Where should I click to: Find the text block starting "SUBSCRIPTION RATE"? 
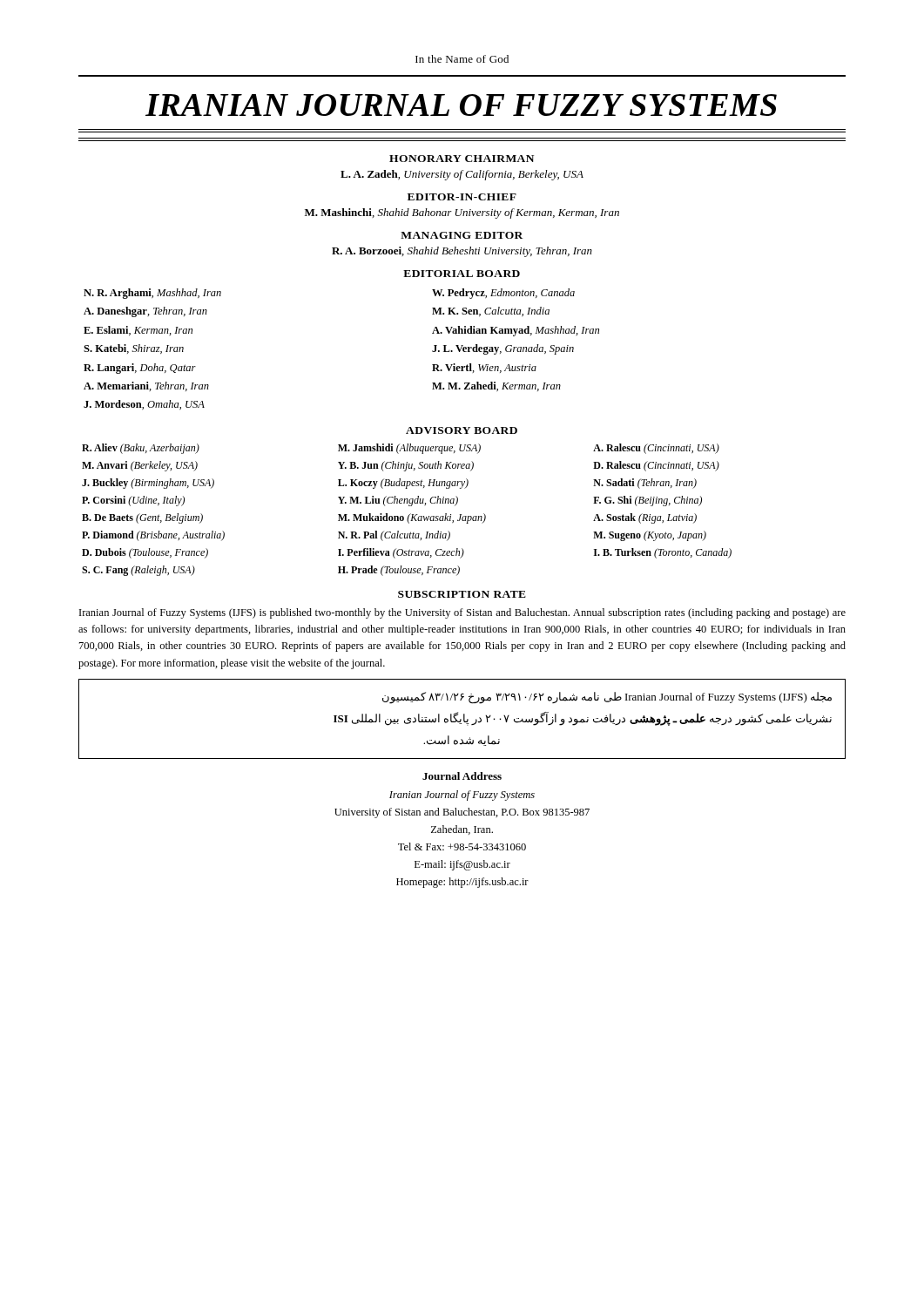(462, 594)
